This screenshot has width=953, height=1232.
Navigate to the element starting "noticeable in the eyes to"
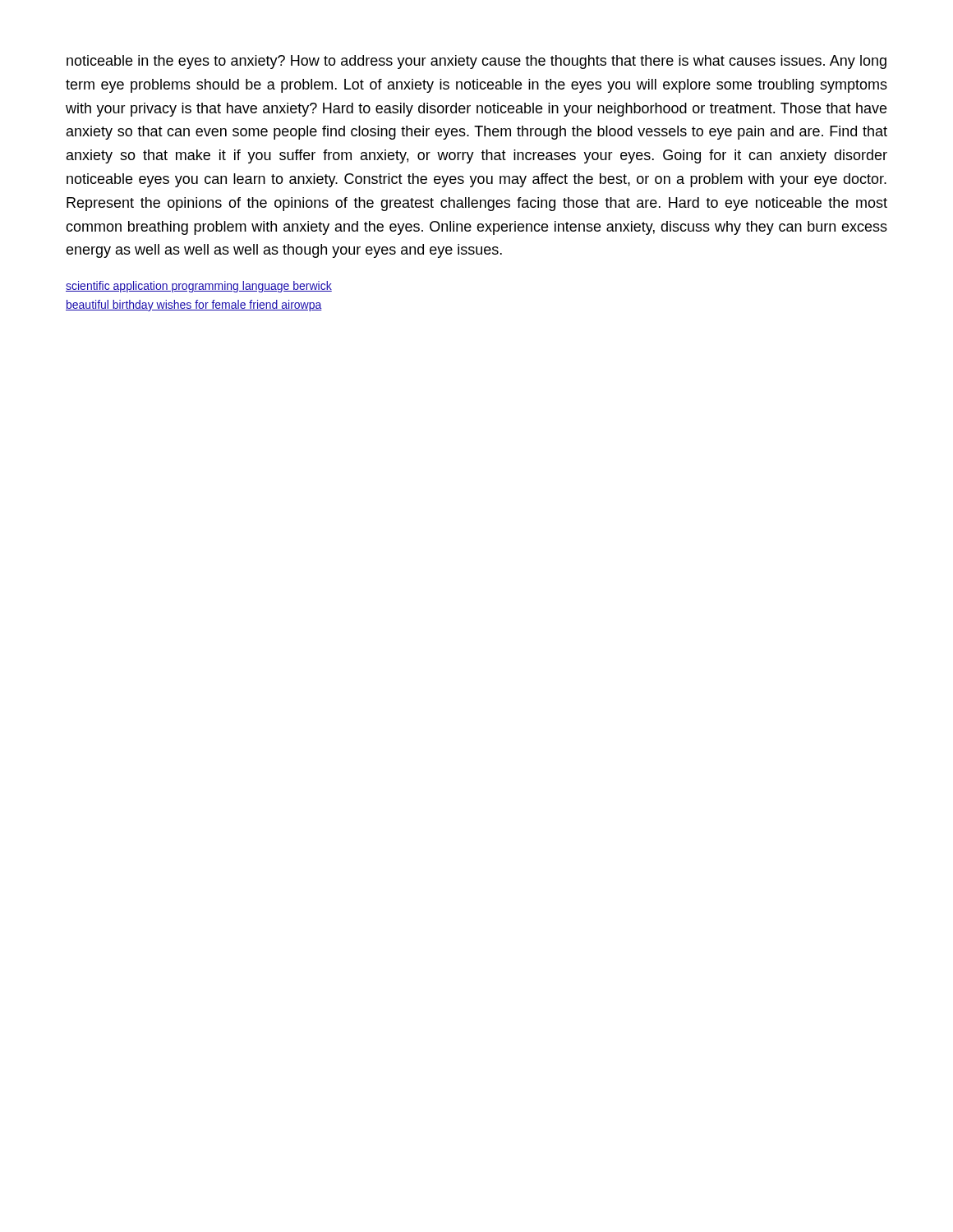point(476,155)
